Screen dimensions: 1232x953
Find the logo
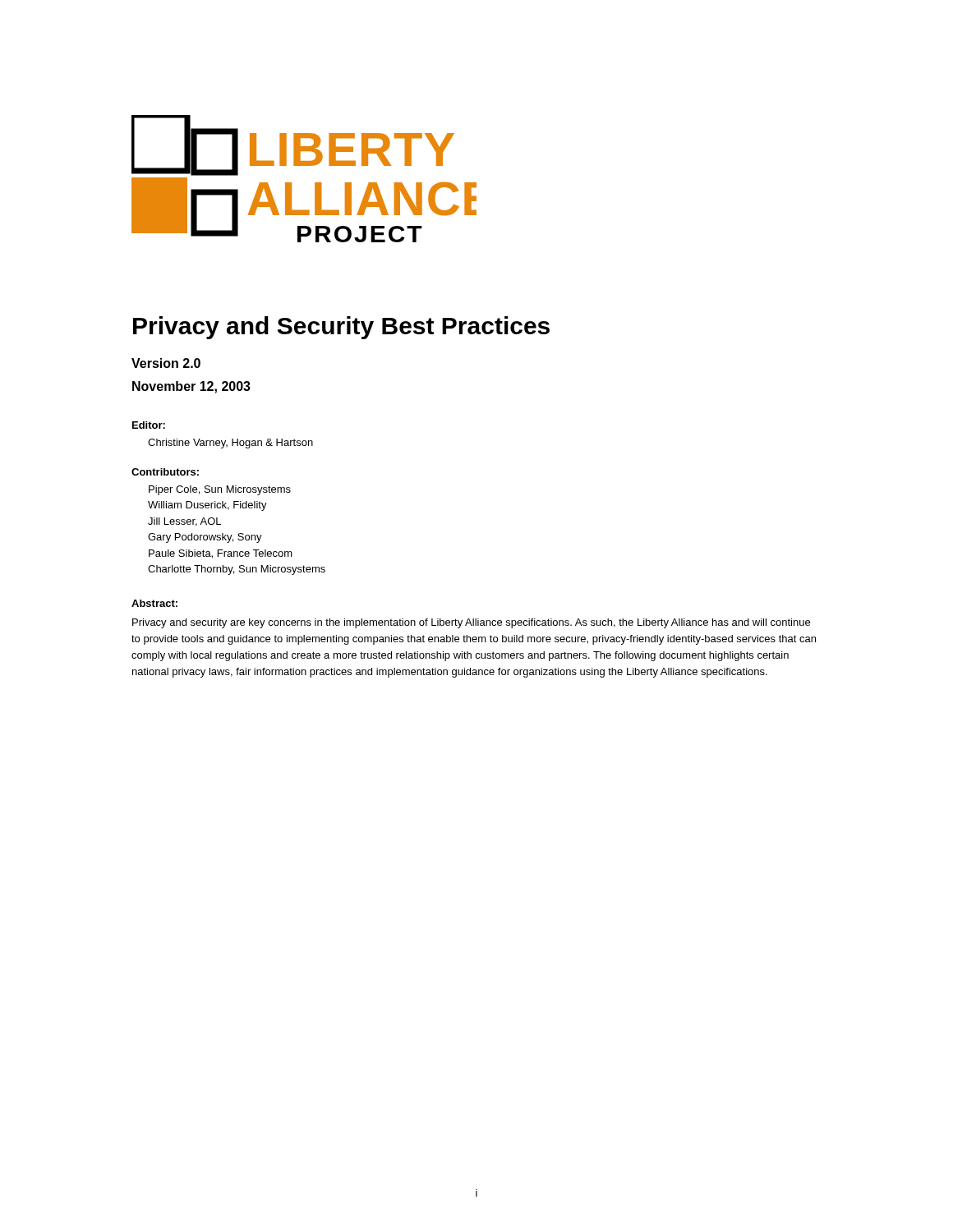click(x=476, y=181)
